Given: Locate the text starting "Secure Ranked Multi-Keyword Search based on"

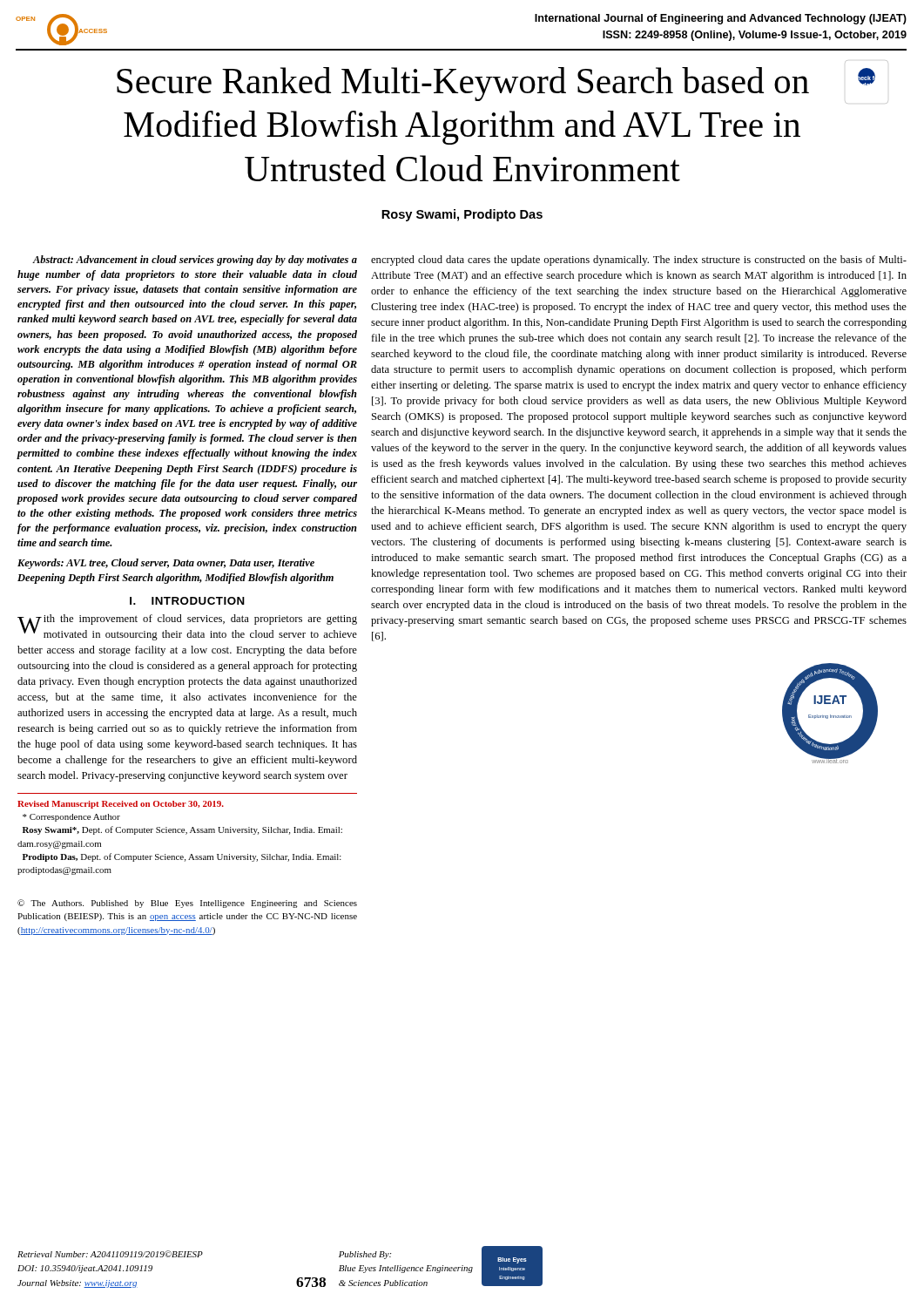Looking at the screenshot, I should tap(462, 125).
